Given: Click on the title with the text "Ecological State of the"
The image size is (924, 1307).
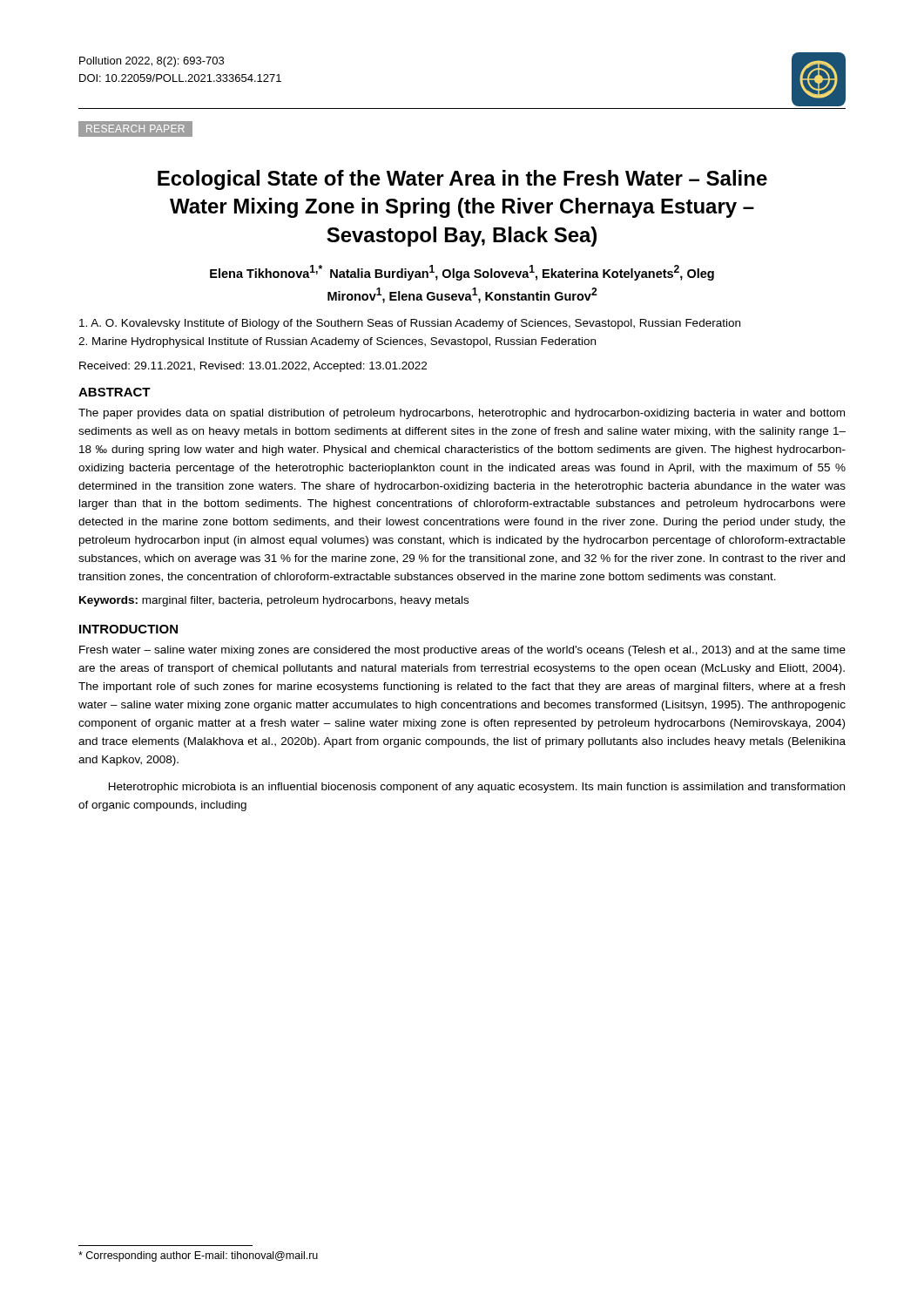Looking at the screenshot, I should (462, 207).
